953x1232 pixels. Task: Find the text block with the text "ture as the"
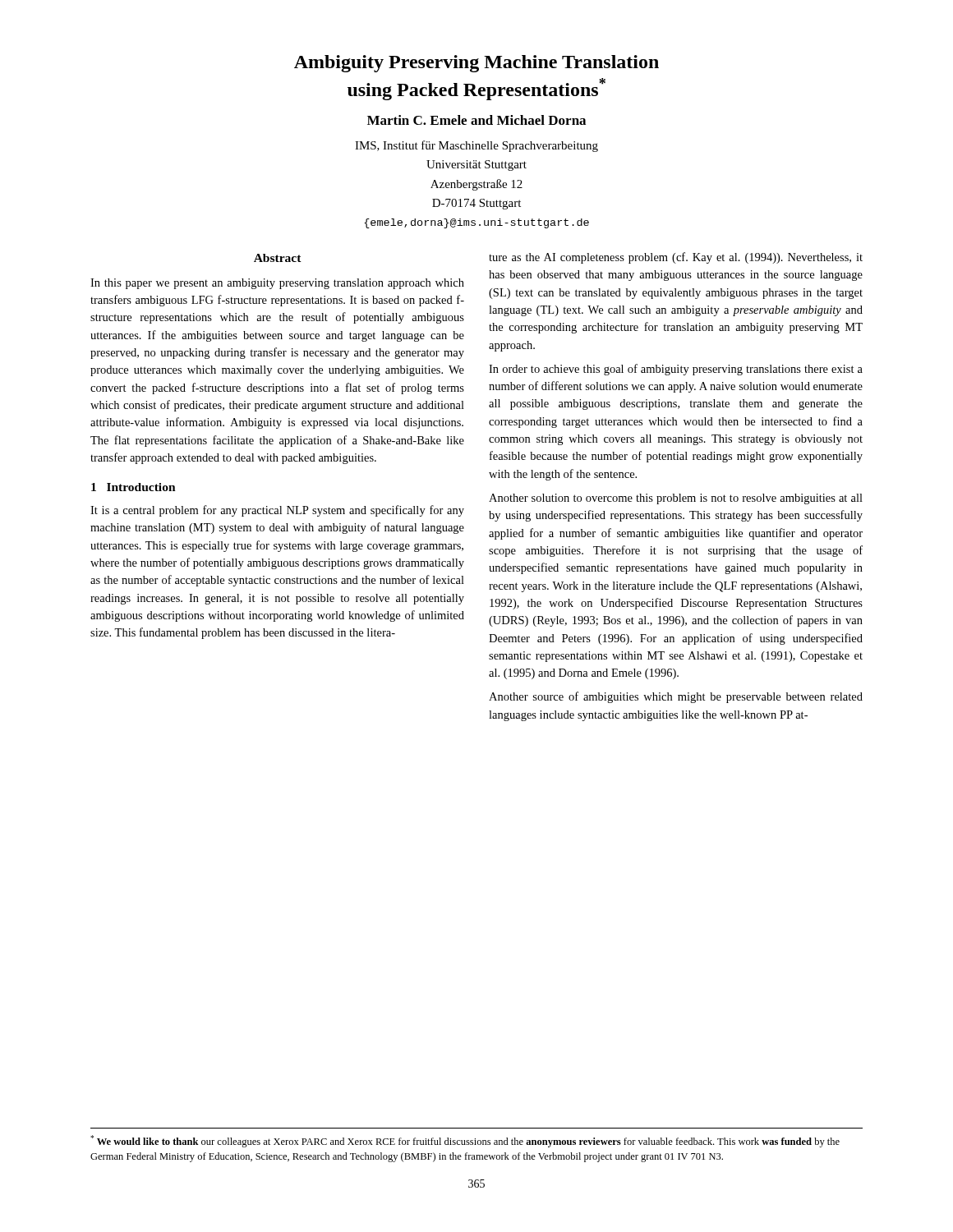676,486
